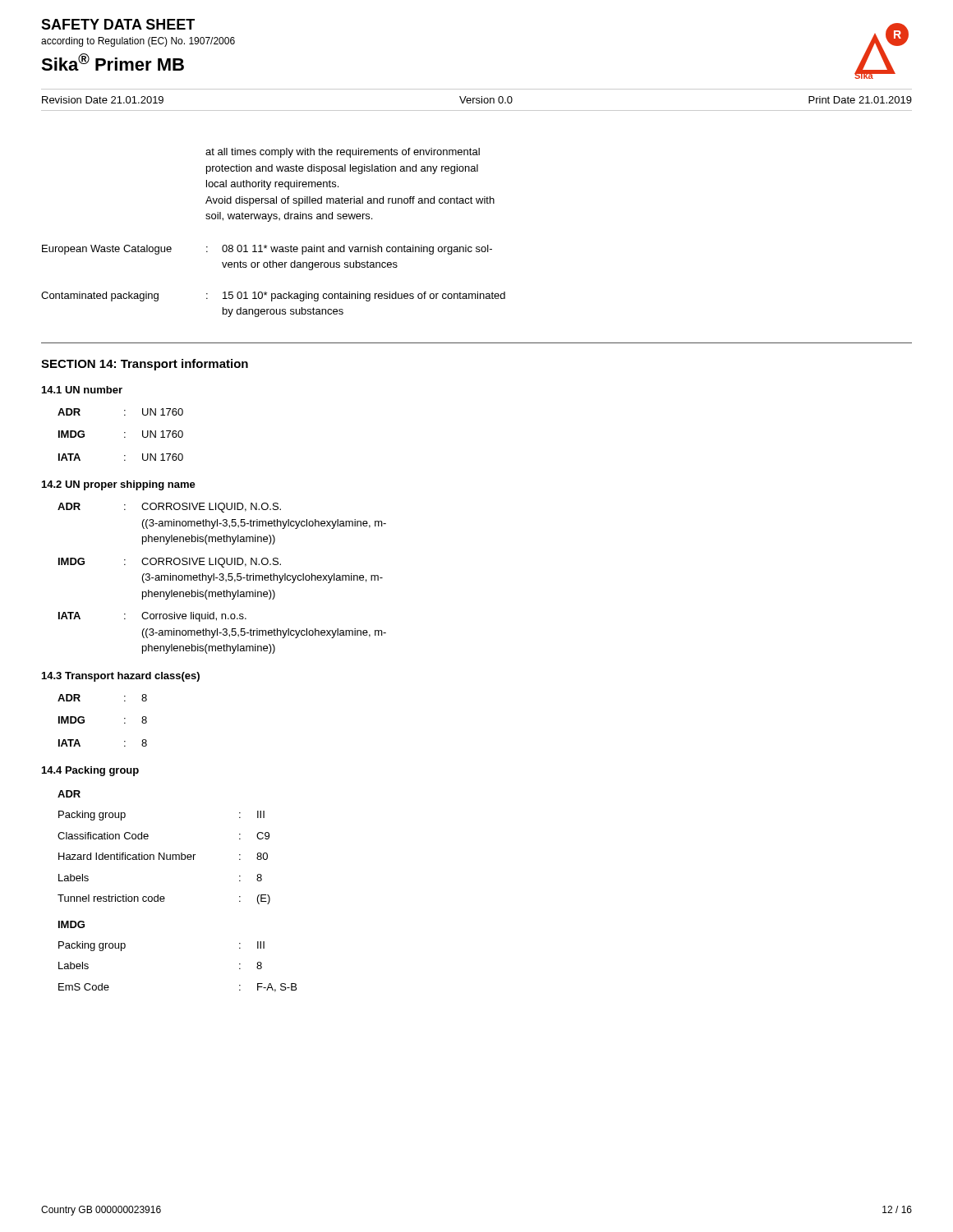
Task: Find "14.1 UN number" on this page
Action: tap(82, 390)
